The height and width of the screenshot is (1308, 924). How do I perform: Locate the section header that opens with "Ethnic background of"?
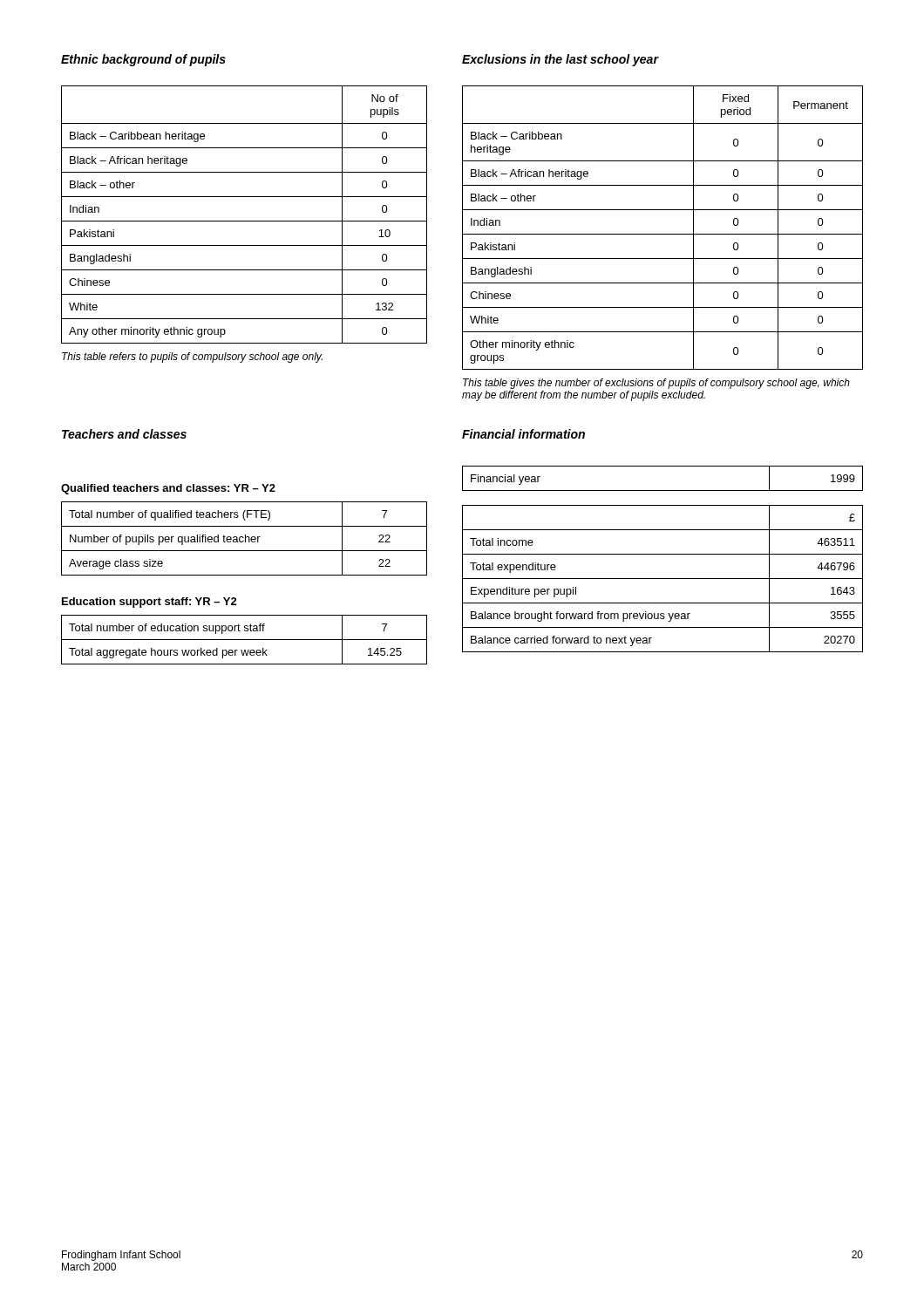(143, 59)
